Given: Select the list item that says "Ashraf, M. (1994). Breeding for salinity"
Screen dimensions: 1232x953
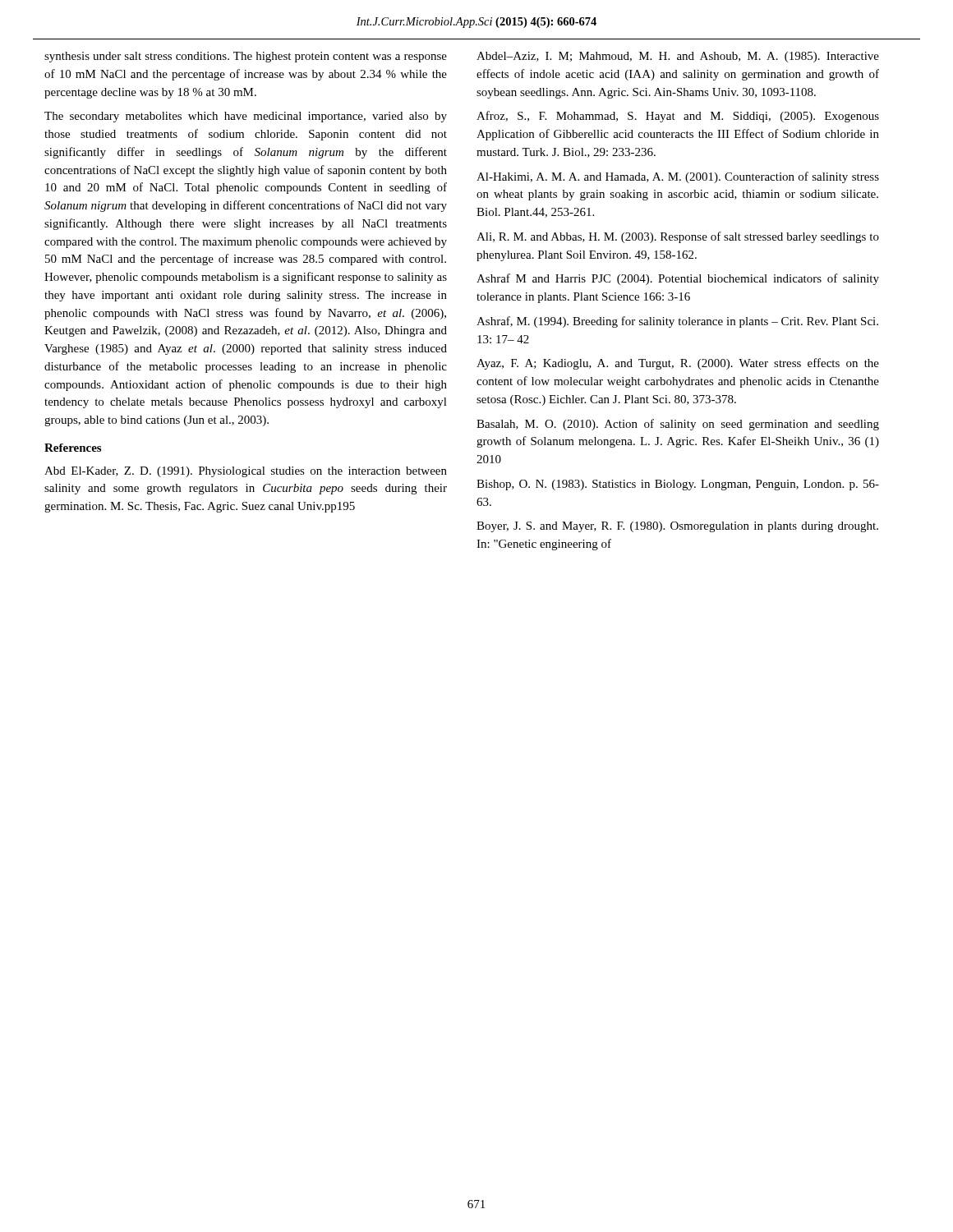Looking at the screenshot, I should tap(678, 331).
